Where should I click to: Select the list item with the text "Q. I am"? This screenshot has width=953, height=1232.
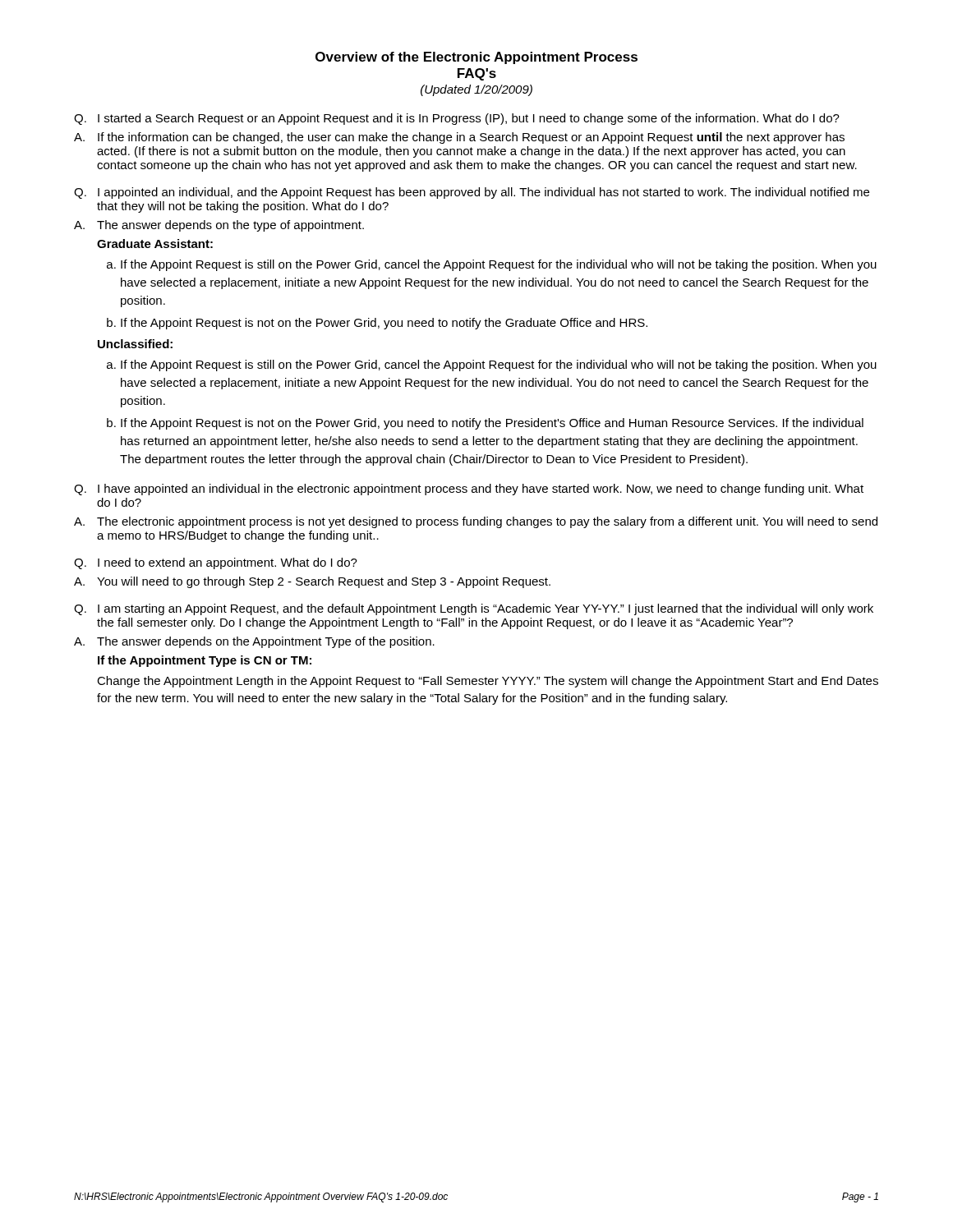click(476, 615)
